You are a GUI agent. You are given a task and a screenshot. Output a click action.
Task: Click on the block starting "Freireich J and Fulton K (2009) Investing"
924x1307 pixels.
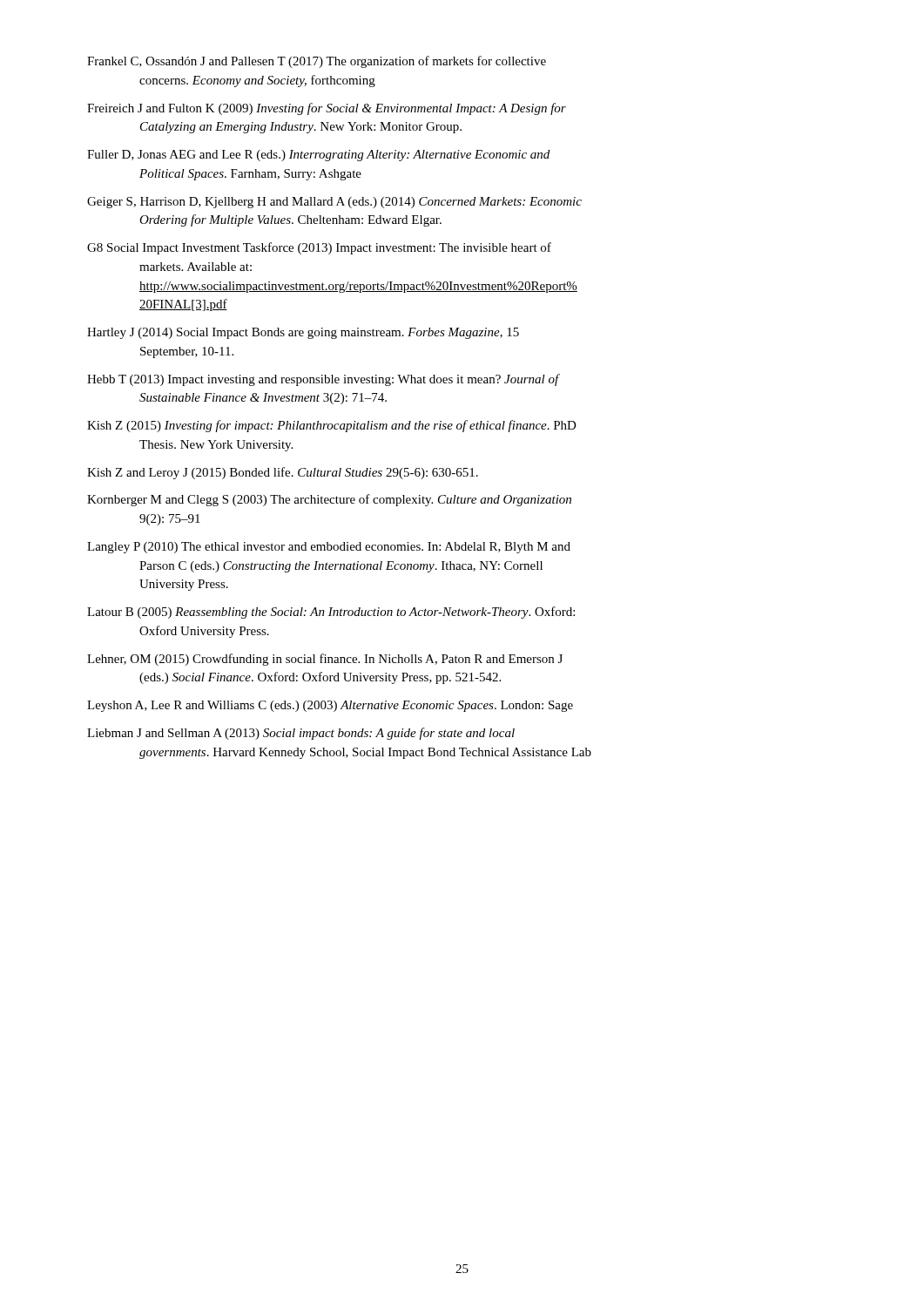(x=469, y=118)
